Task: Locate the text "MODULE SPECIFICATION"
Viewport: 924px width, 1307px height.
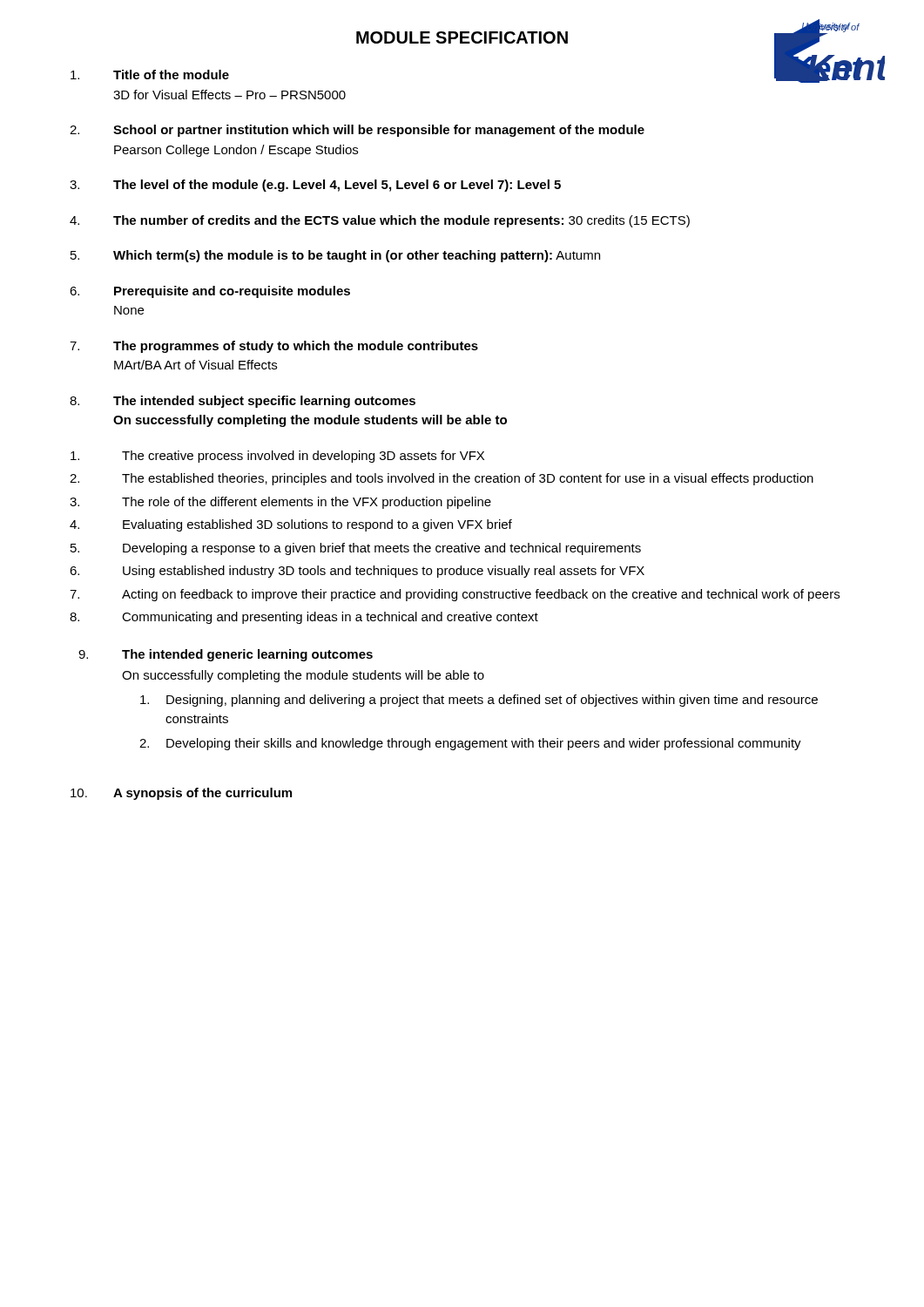Action: [462, 37]
